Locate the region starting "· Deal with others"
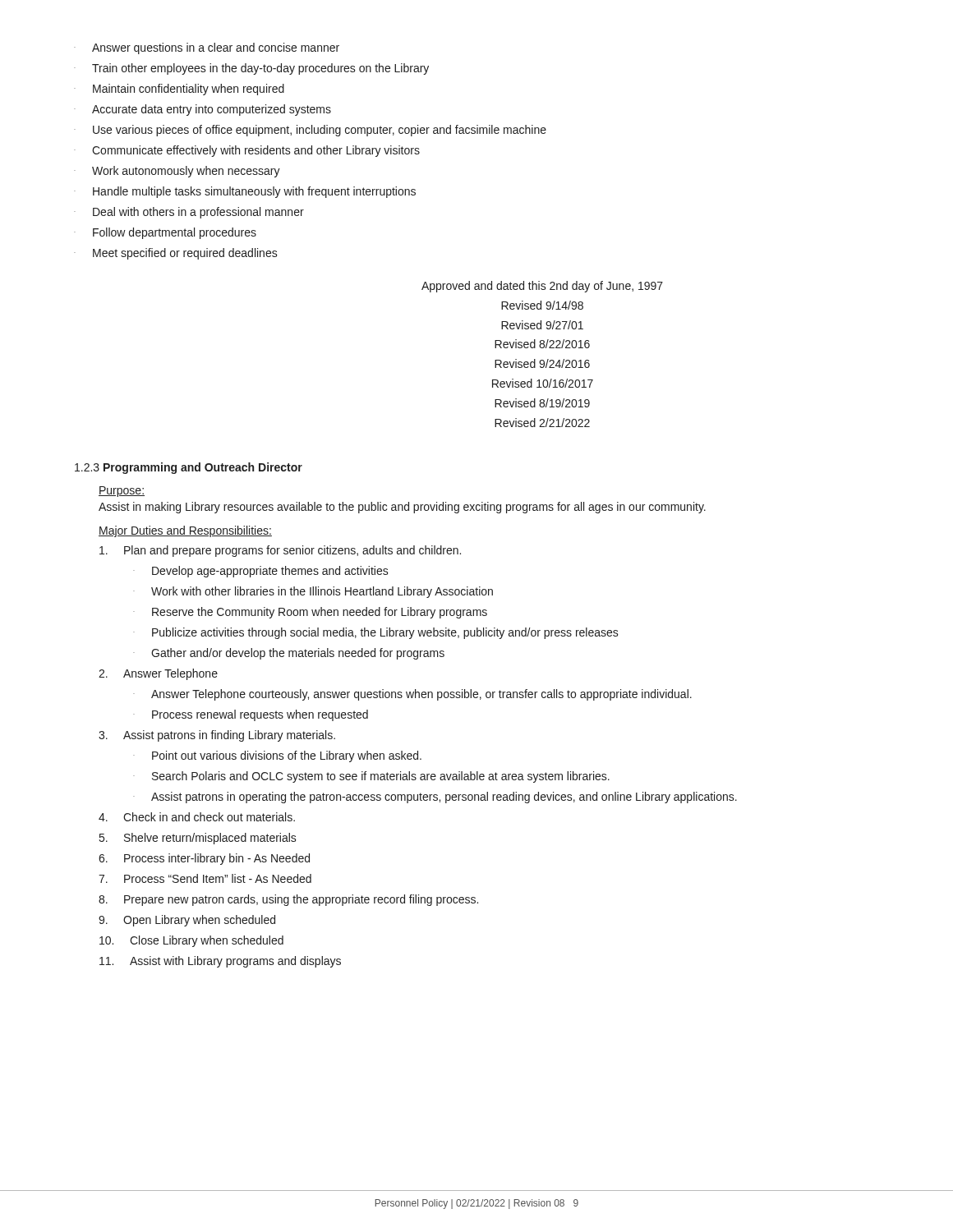This screenshot has width=953, height=1232. pos(189,212)
